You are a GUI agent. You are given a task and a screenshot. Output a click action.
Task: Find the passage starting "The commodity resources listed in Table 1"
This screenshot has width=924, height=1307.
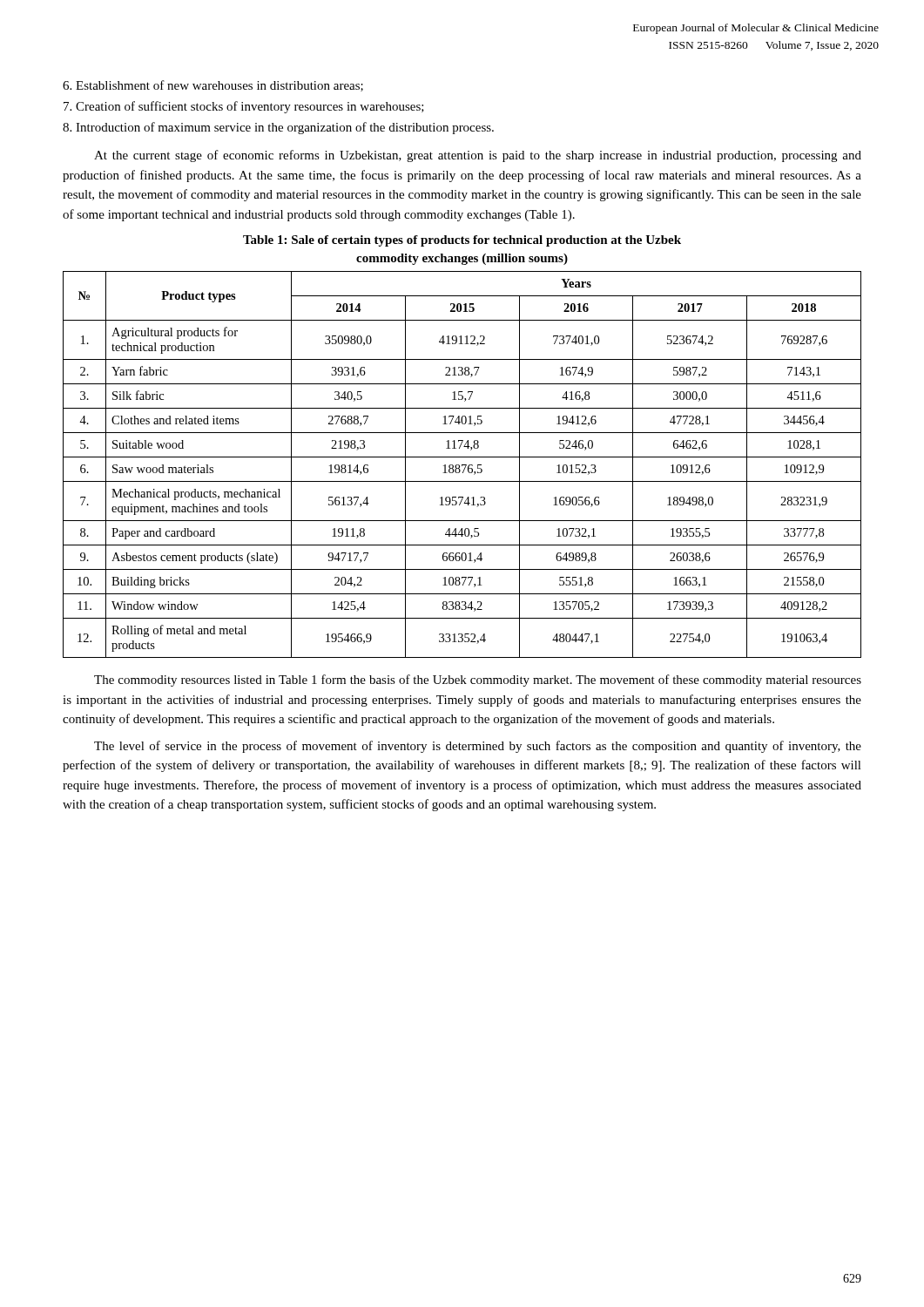462,699
